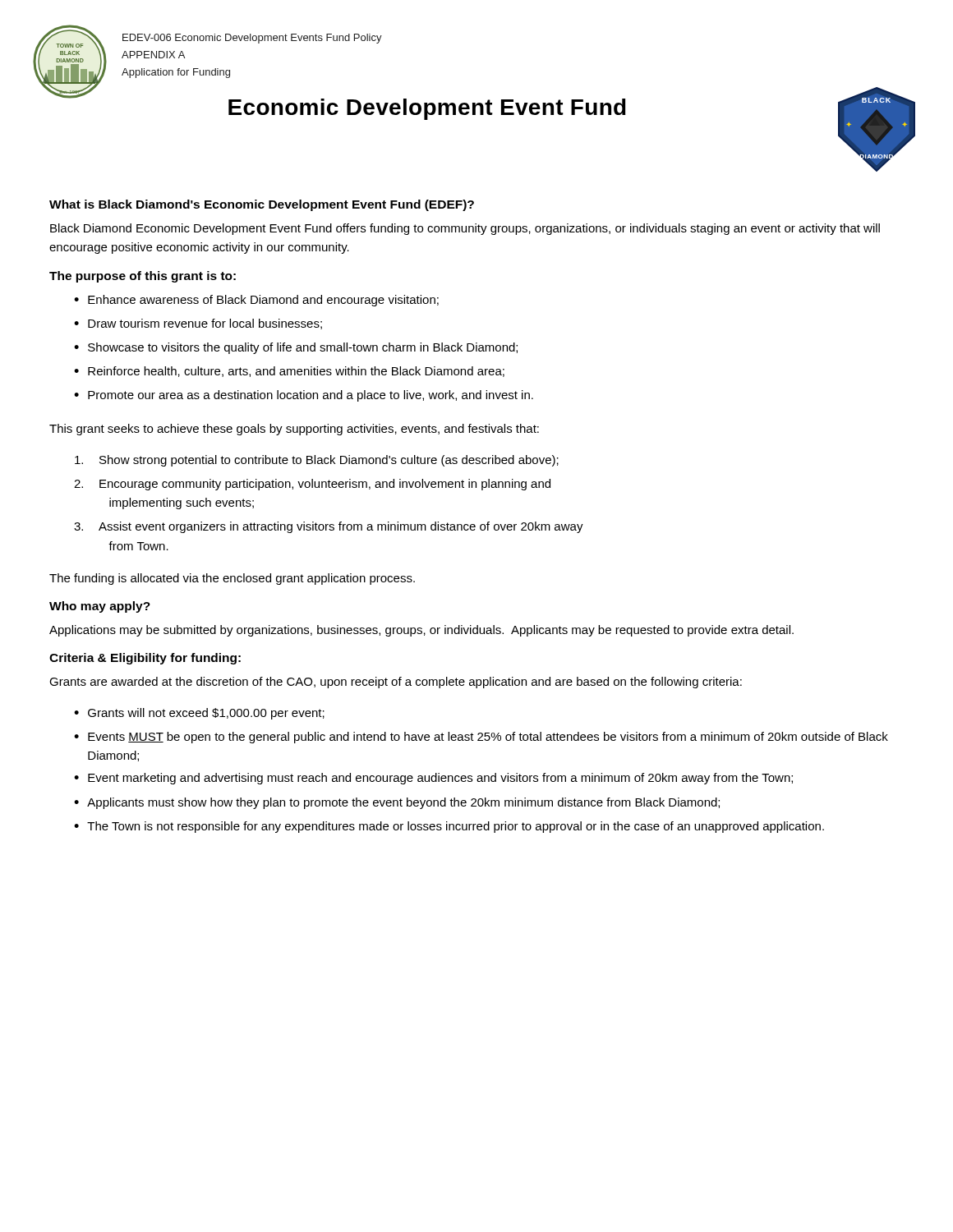Locate the text starting "Show strong potential to contribute to Black Diamond's"

click(317, 459)
